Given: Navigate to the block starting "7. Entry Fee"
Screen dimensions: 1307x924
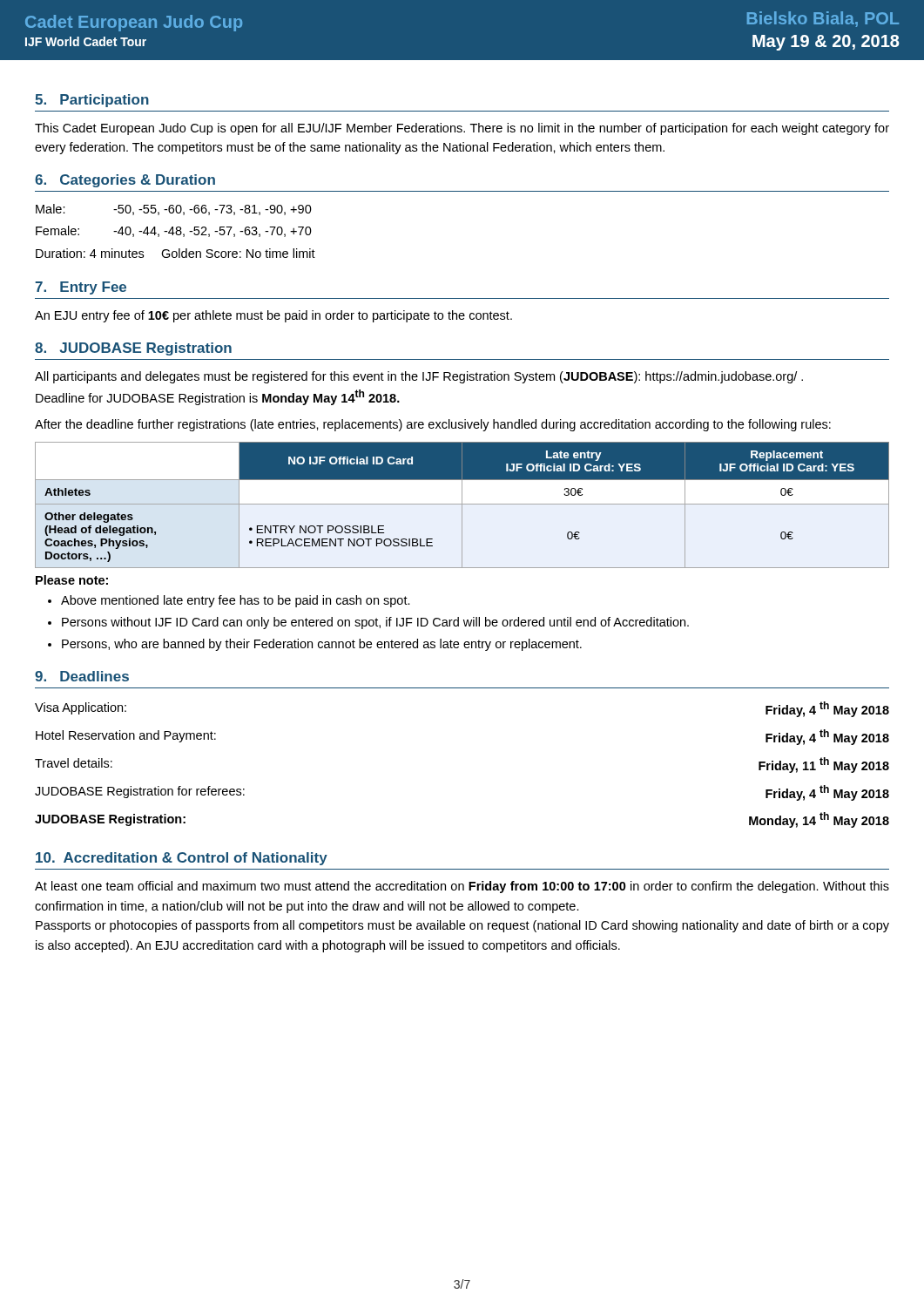Looking at the screenshot, I should click(81, 287).
